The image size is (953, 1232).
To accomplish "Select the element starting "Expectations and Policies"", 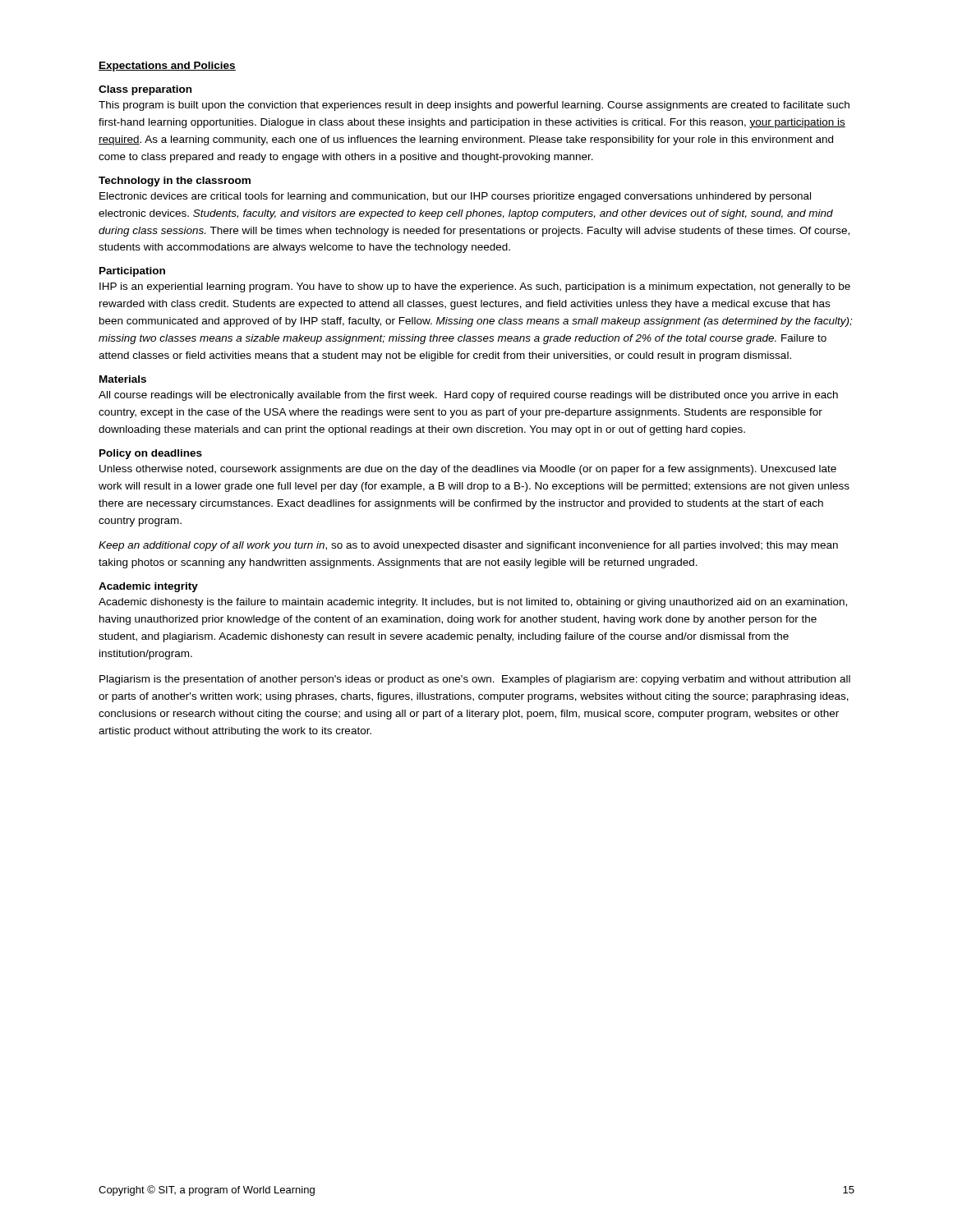I will point(167,65).
